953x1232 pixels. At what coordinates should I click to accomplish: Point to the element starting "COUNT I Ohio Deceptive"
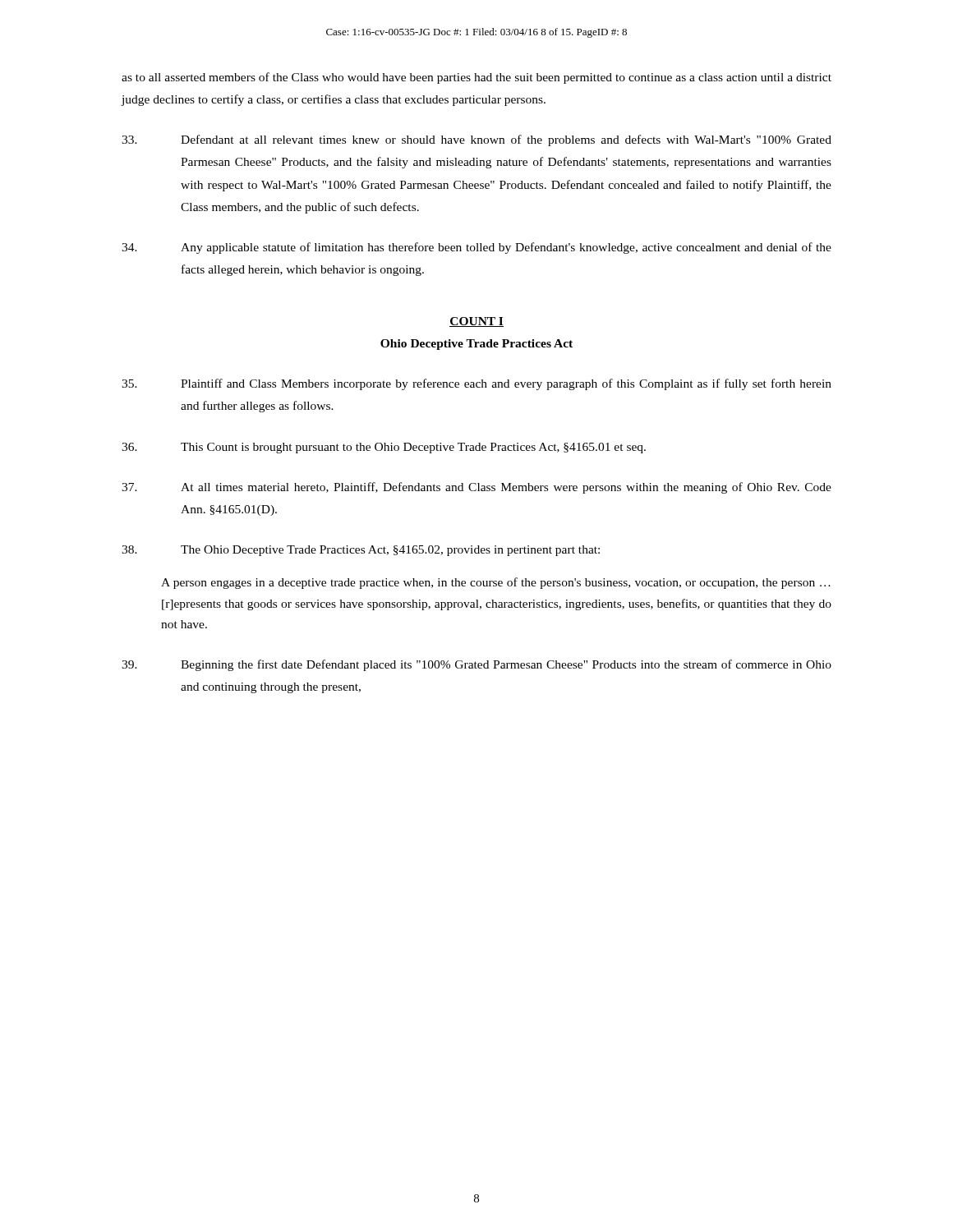[x=476, y=332]
